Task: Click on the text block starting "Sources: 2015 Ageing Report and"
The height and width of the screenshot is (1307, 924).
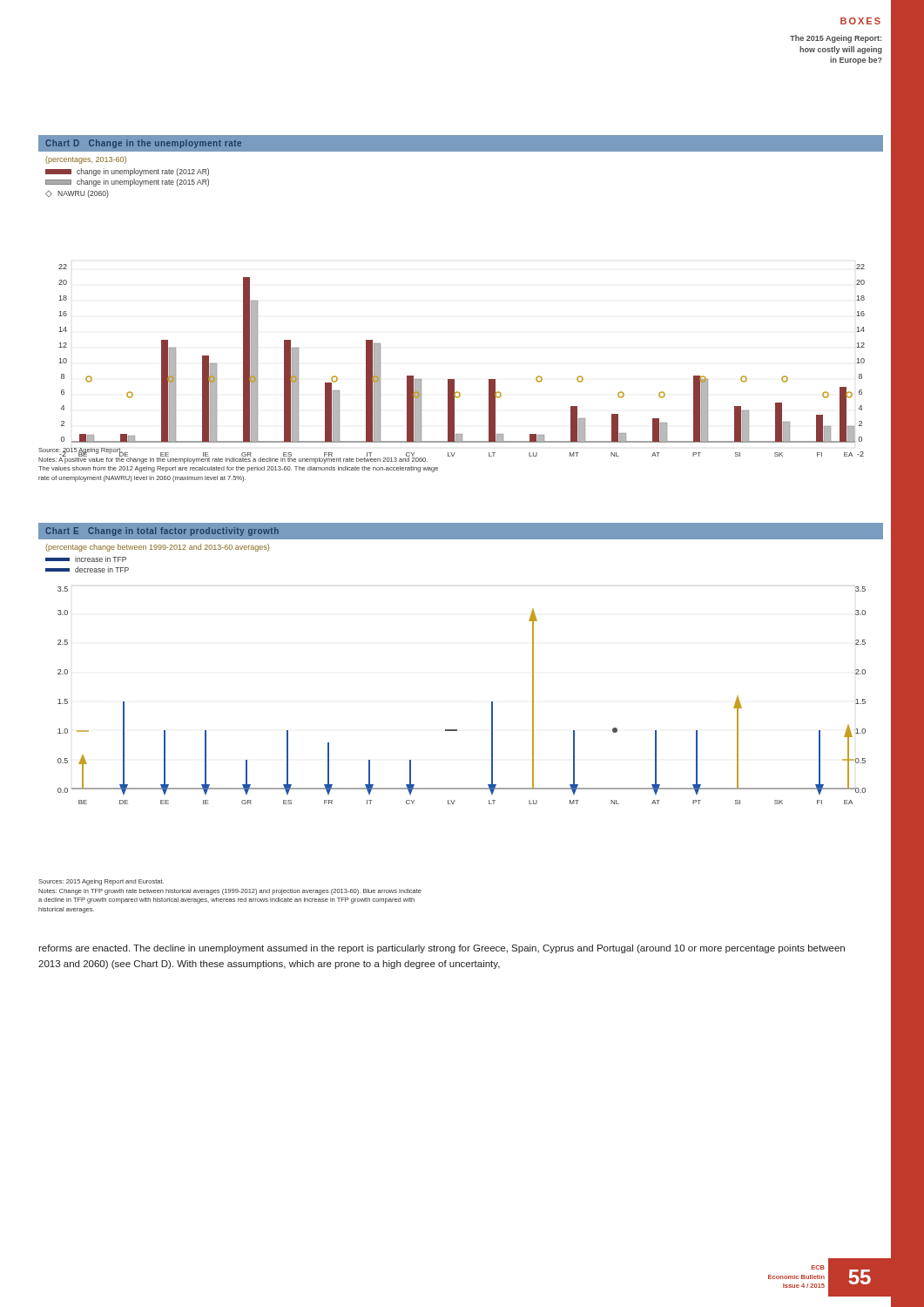Action: click(x=101, y=882)
